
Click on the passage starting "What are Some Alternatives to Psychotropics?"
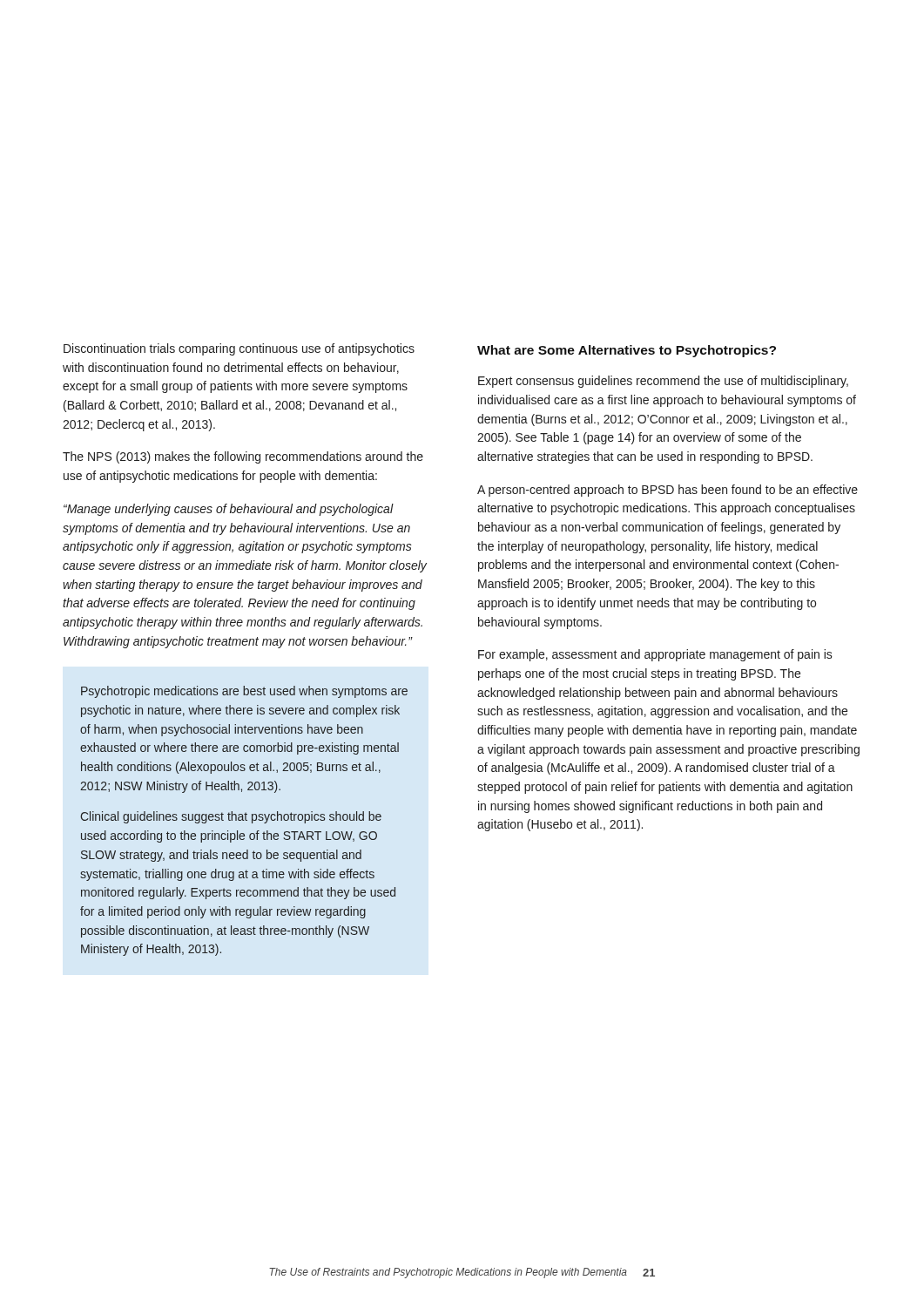click(x=627, y=350)
